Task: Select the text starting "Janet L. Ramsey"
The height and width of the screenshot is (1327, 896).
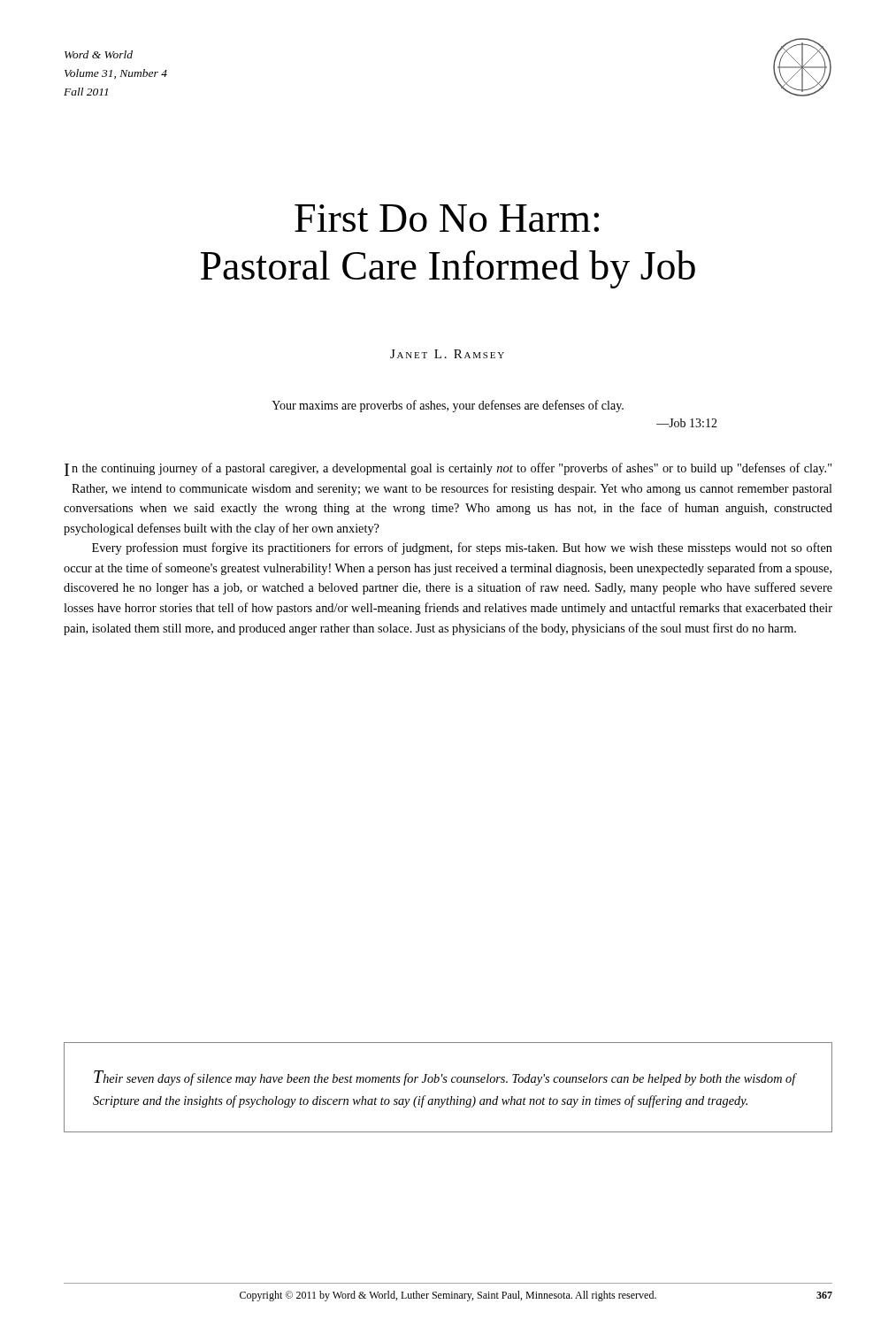Action: click(x=448, y=354)
